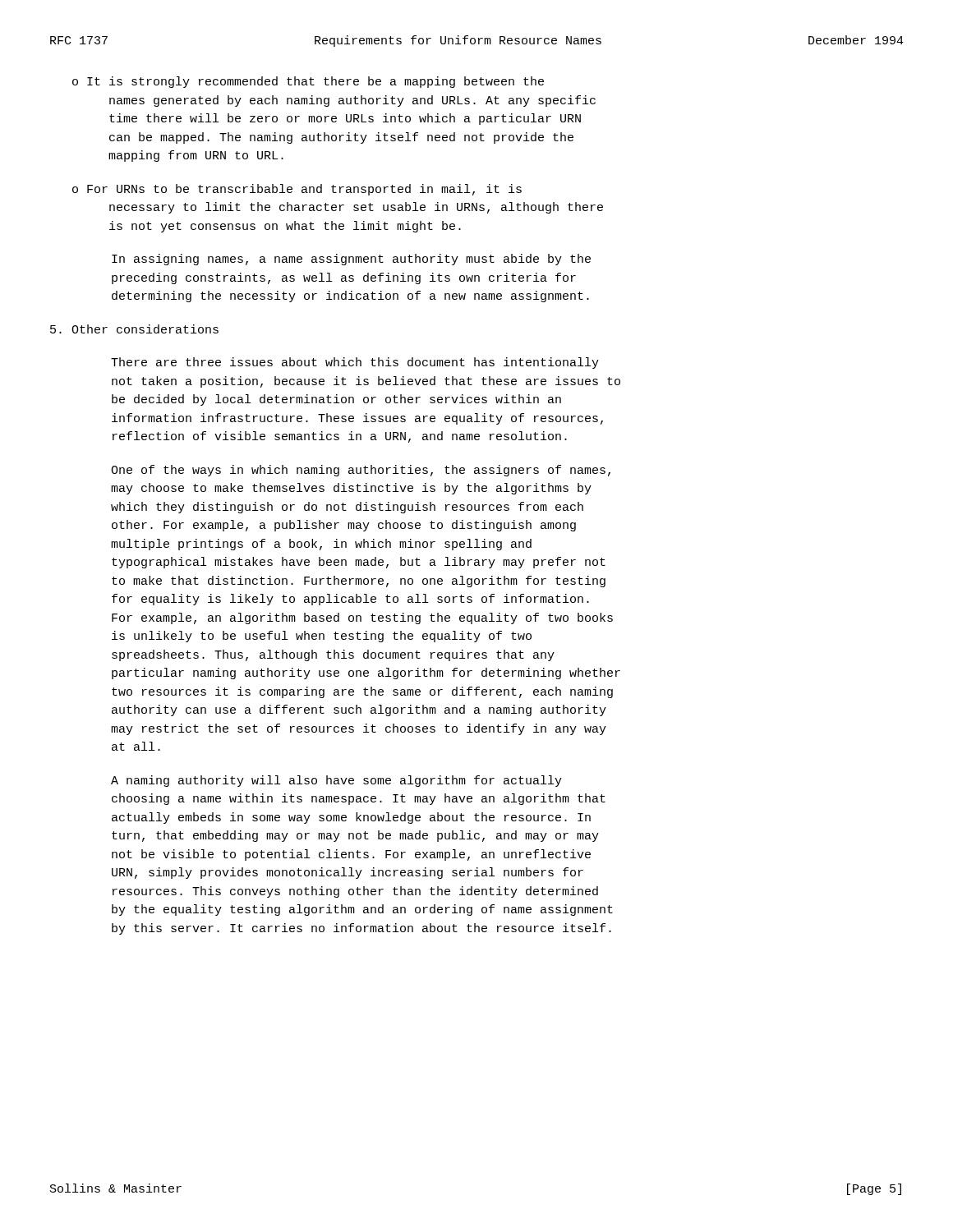Point to the passage starting "In assigning names, a name"
Image resolution: width=953 pixels, height=1232 pixels.
point(351,278)
